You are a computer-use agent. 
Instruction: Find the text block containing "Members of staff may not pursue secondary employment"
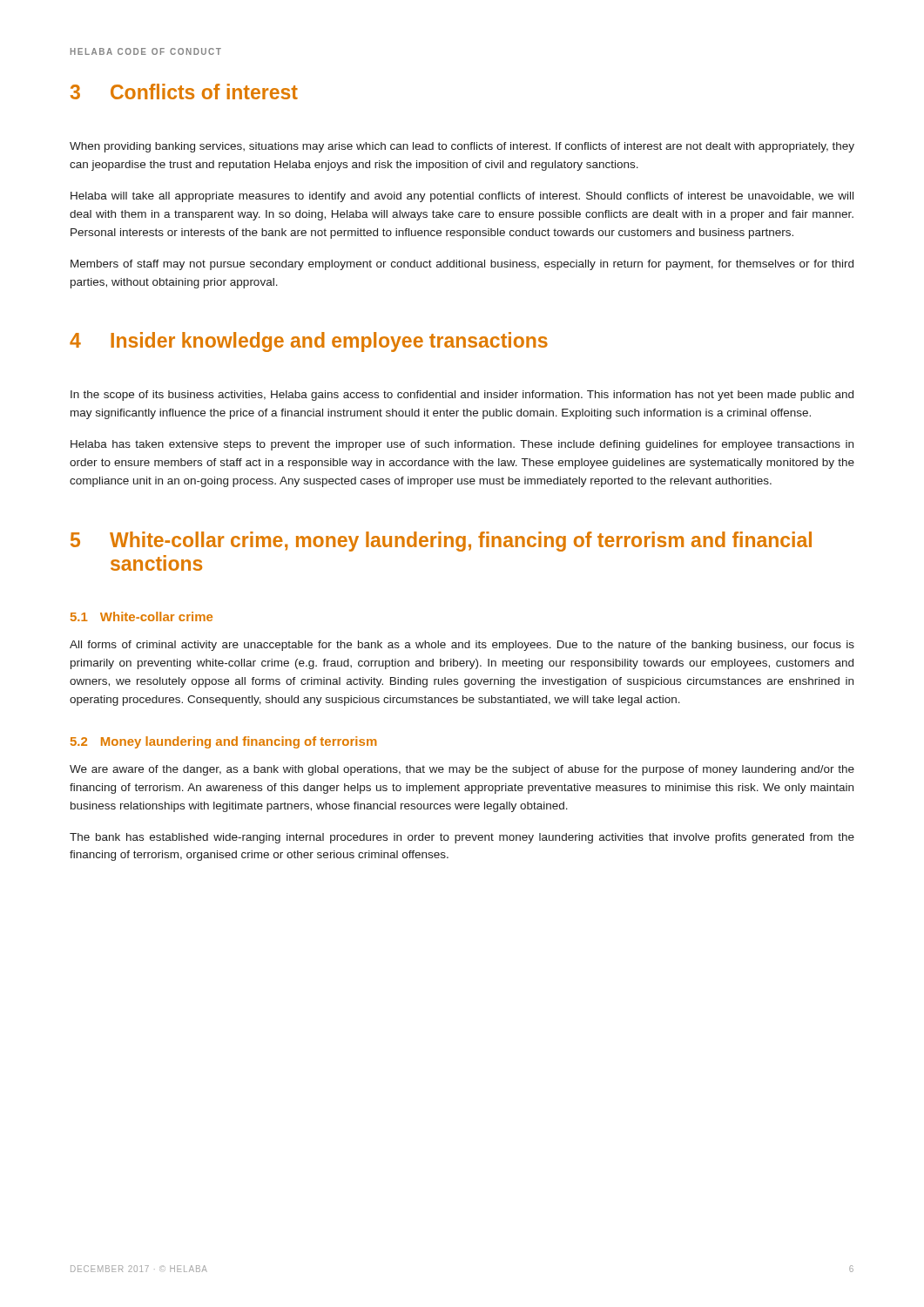462,273
